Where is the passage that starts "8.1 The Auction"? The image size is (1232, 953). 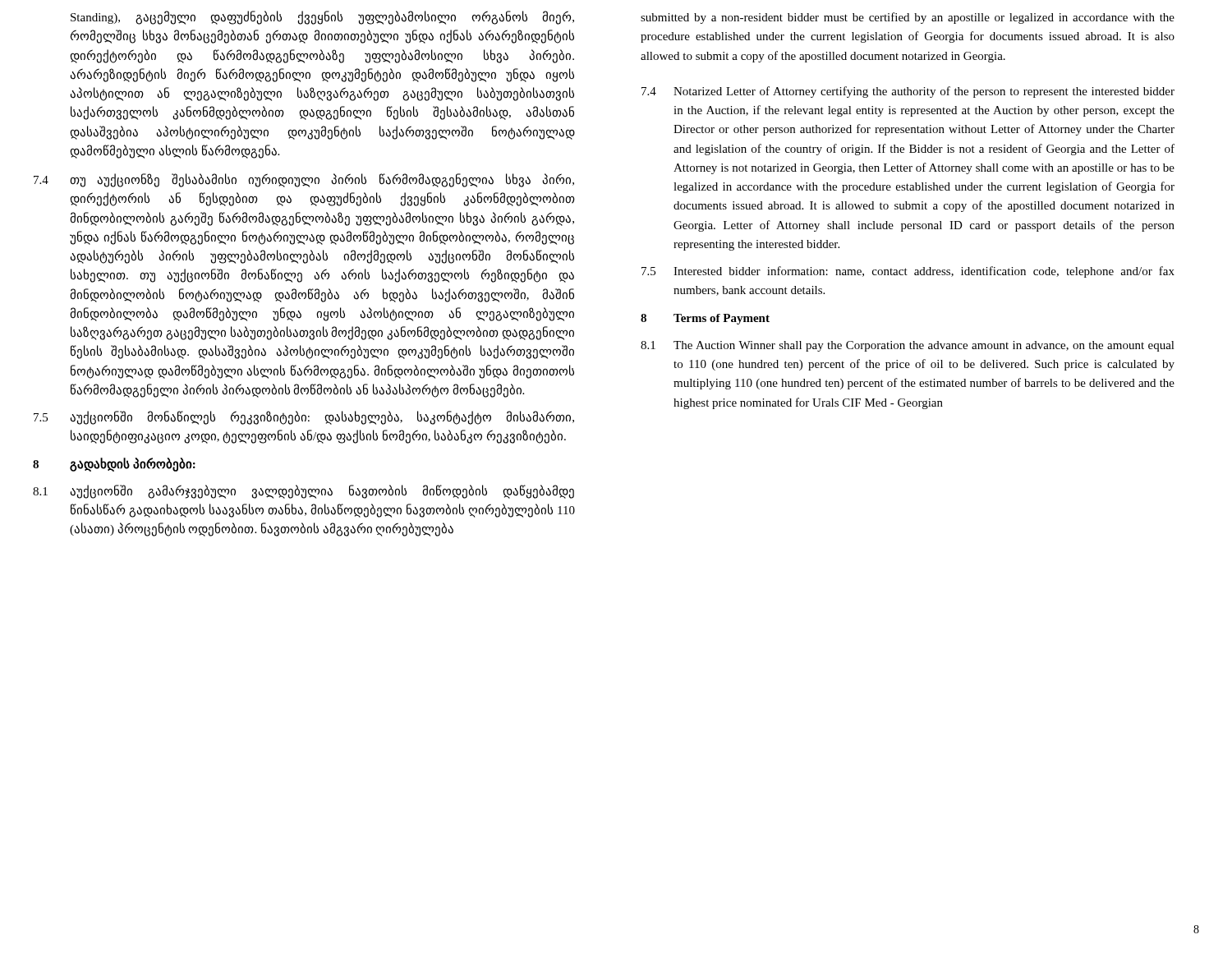[908, 374]
